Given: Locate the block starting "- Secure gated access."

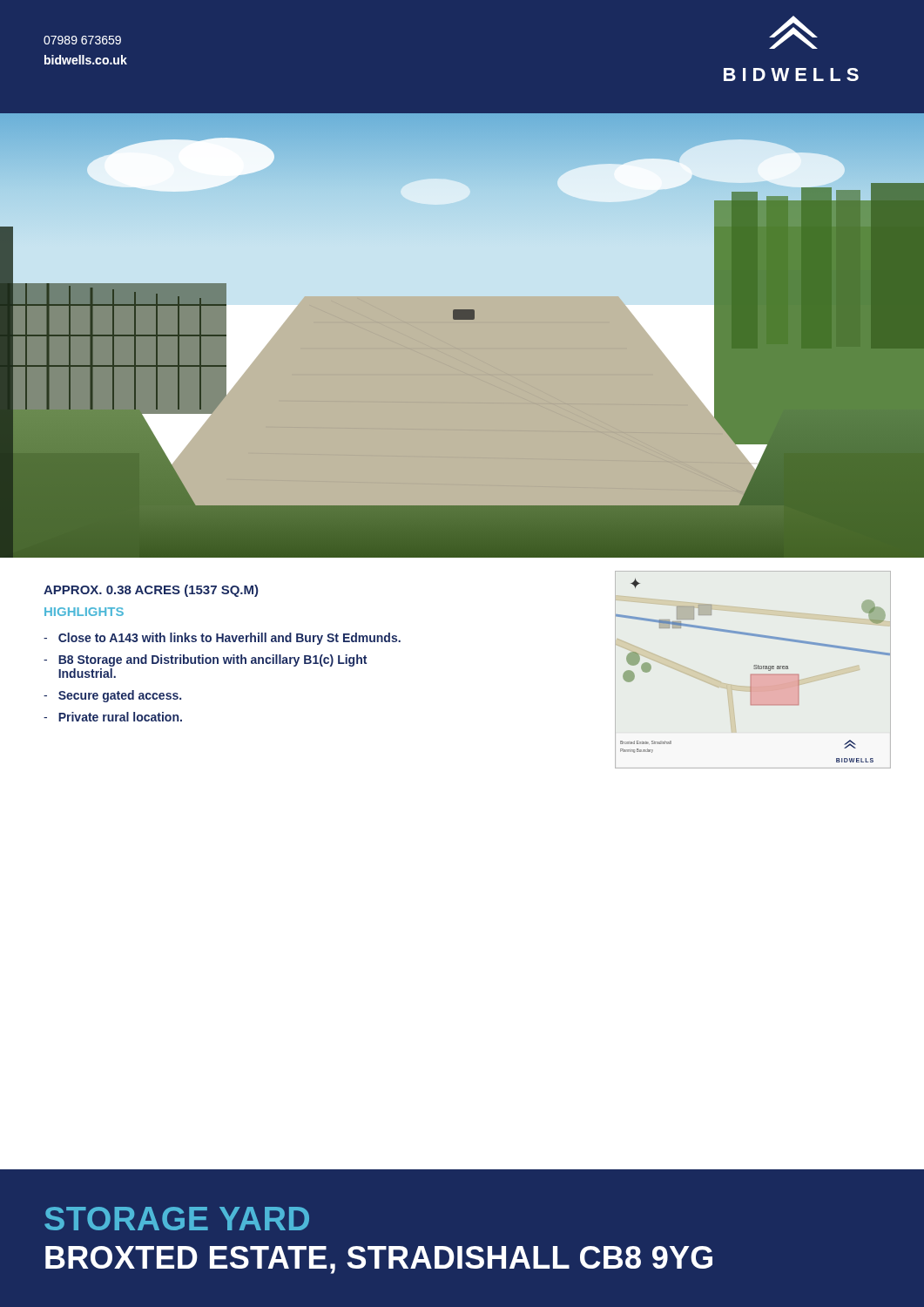Looking at the screenshot, I should (113, 695).
